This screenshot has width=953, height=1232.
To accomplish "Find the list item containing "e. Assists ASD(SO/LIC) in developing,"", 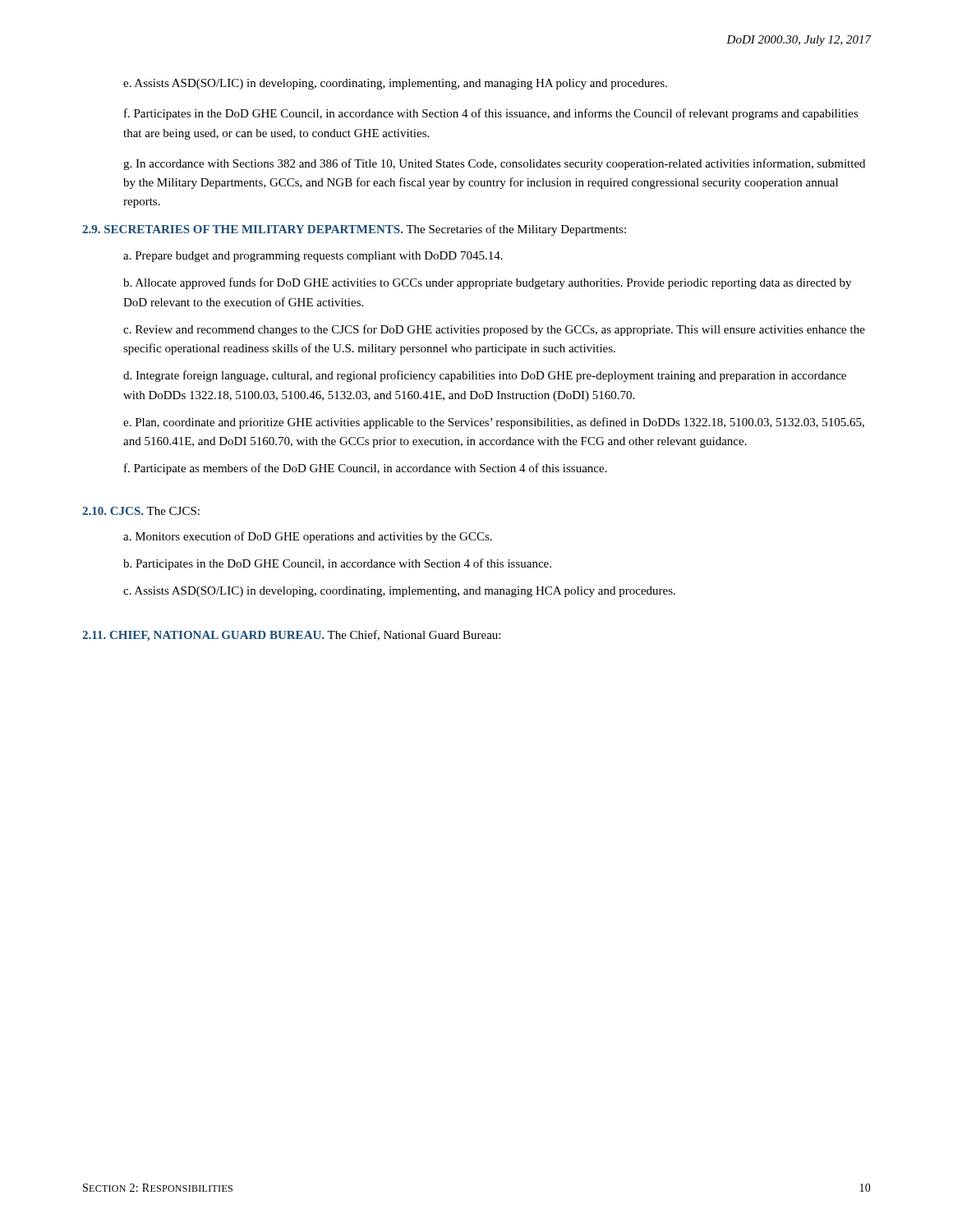I will (395, 83).
